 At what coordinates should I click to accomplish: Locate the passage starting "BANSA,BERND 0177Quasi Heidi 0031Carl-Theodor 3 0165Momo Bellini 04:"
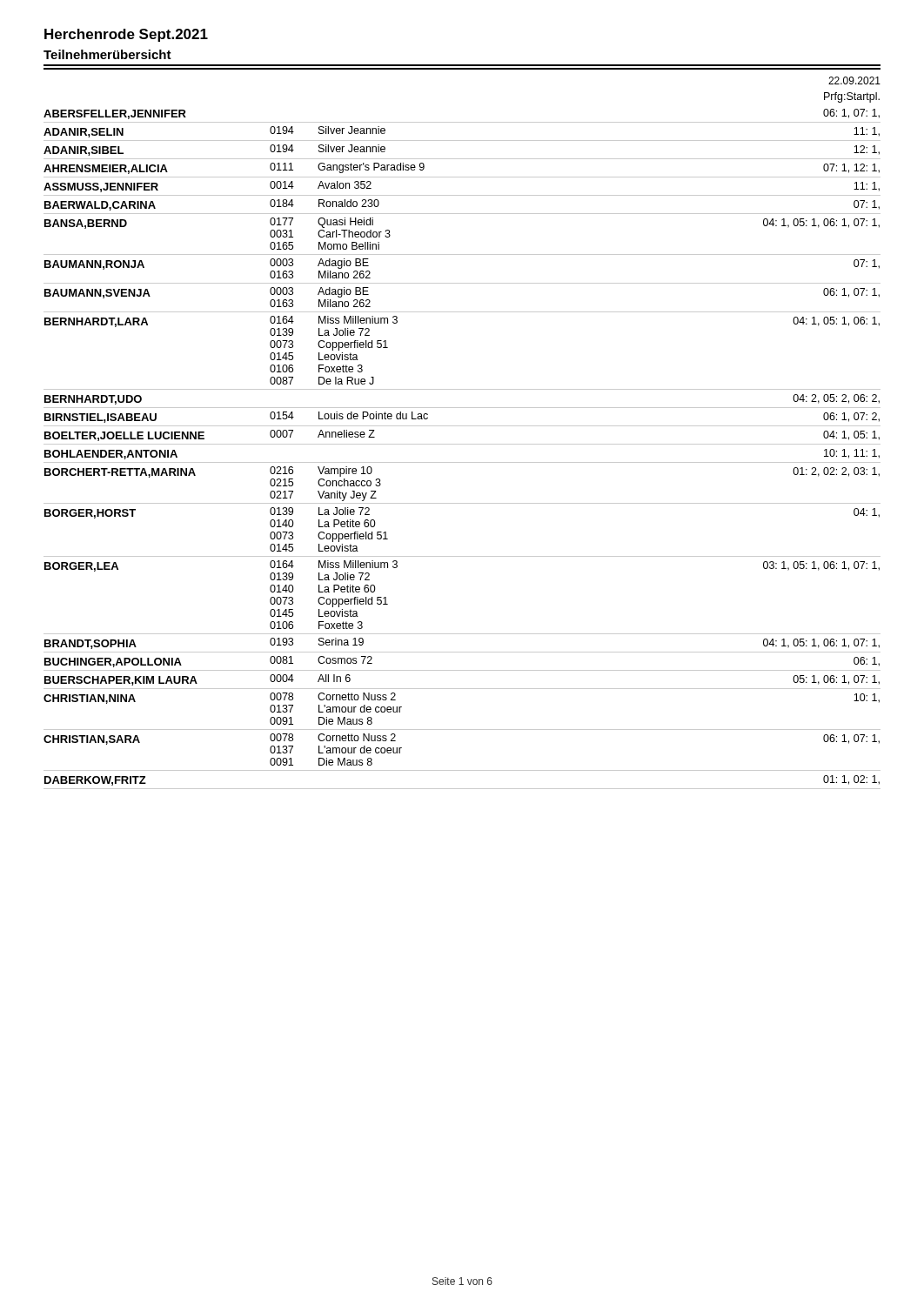[86, 228]
